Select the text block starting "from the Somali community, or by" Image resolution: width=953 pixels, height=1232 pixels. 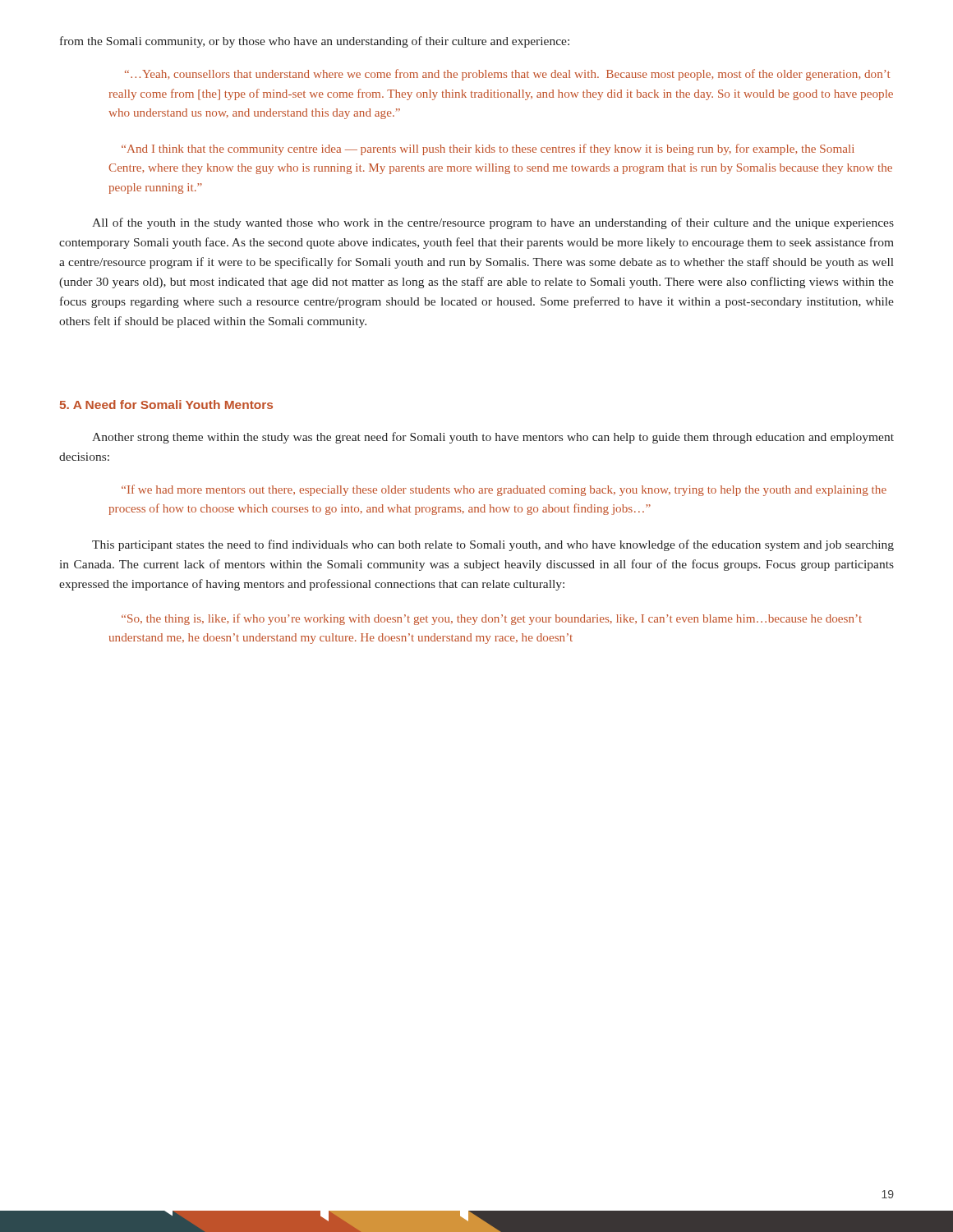coord(476,41)
